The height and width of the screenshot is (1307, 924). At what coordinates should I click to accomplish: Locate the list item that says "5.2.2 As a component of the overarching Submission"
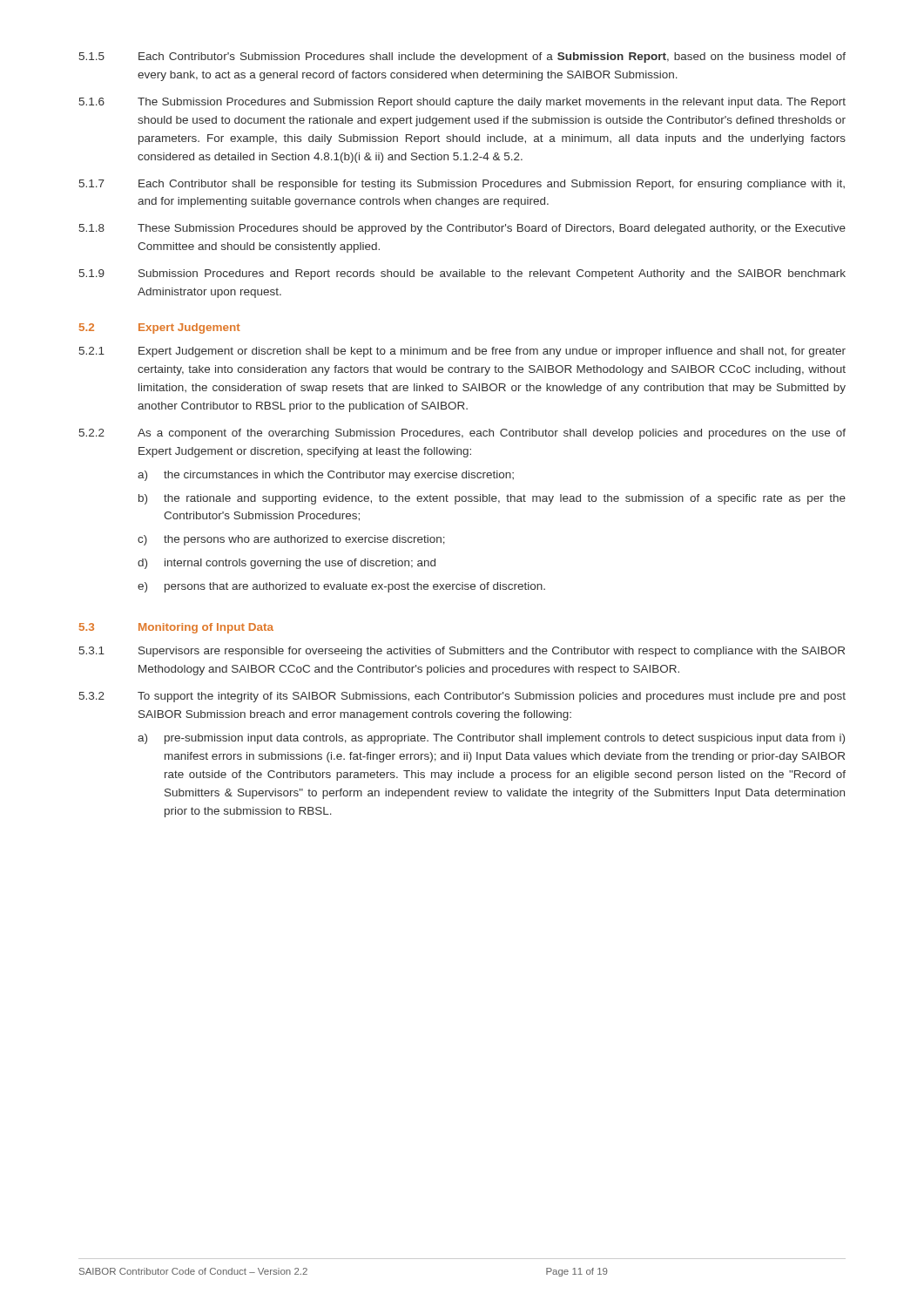pyautogui.click(x=462, y=513)
